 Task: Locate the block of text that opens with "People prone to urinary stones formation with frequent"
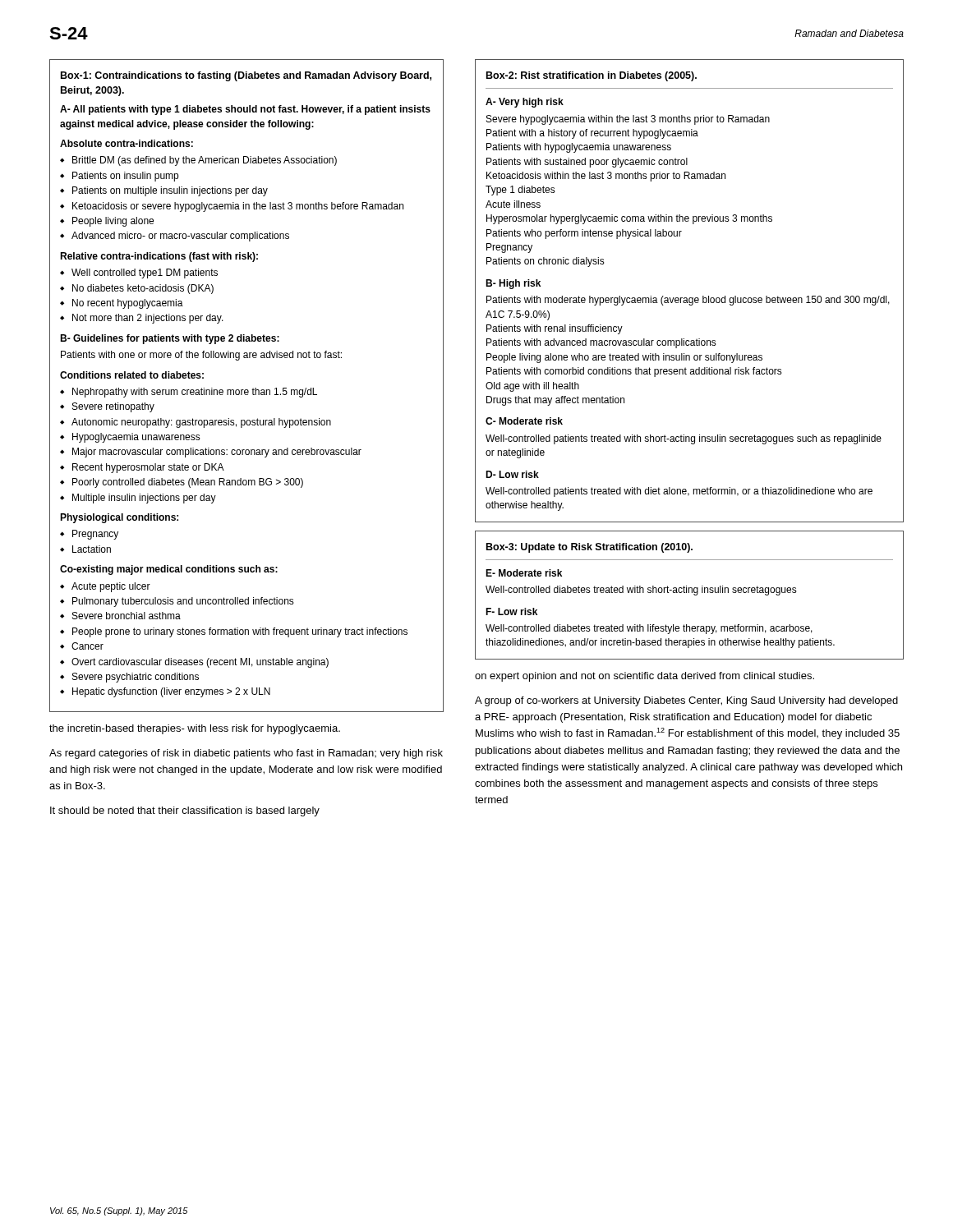[240, 631]
